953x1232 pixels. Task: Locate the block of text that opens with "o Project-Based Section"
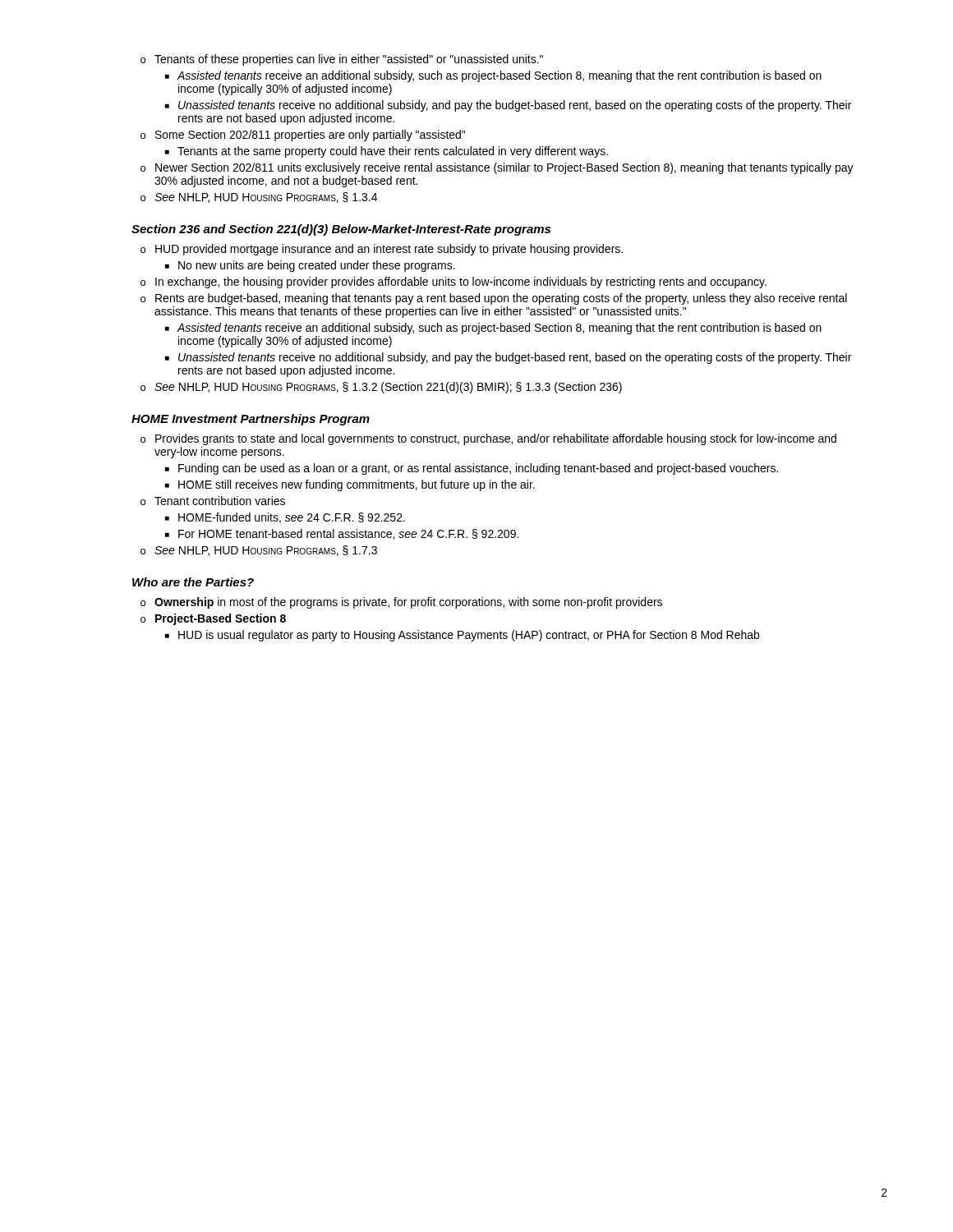[213, 619]
